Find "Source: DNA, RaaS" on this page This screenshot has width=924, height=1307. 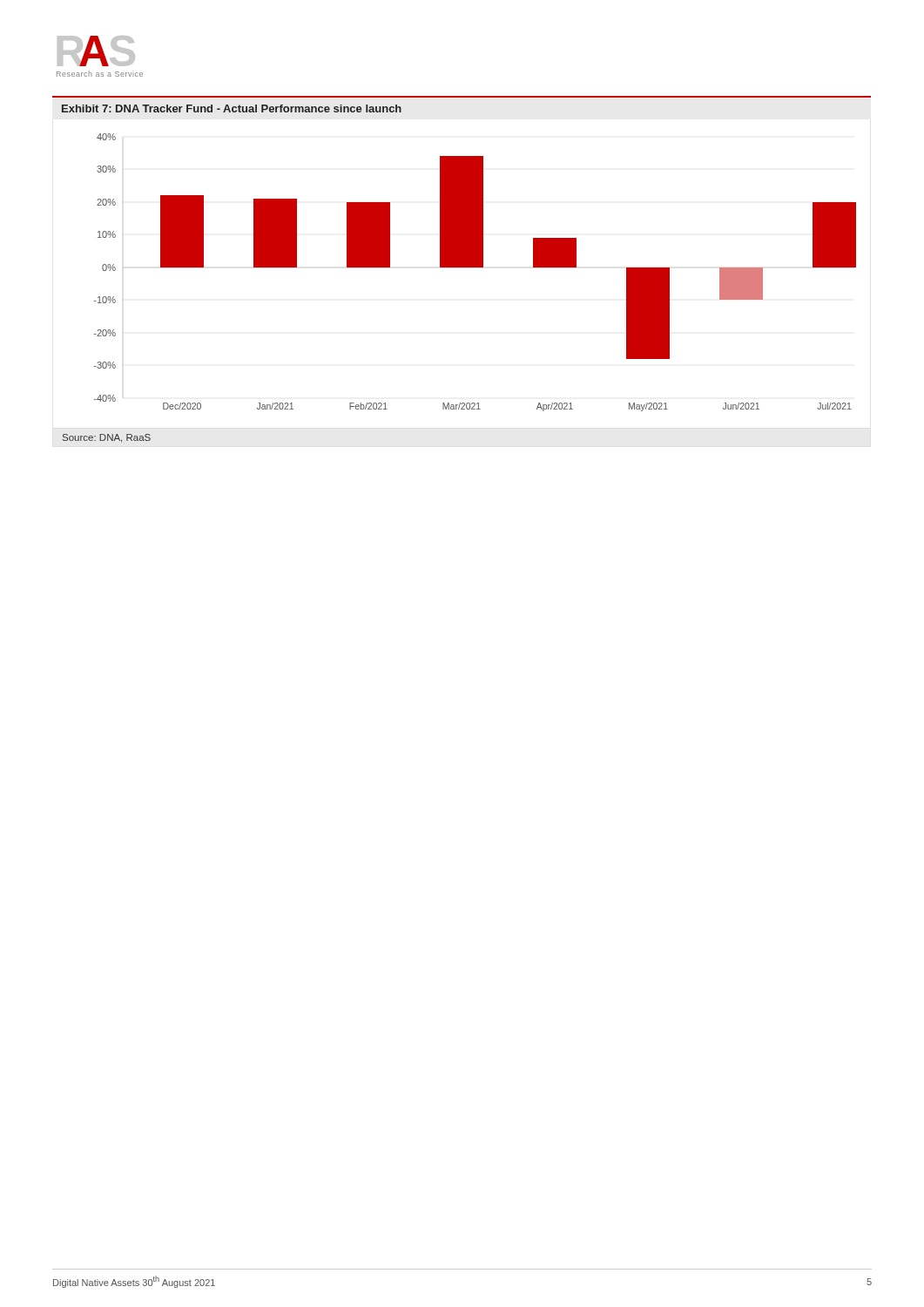106,437
